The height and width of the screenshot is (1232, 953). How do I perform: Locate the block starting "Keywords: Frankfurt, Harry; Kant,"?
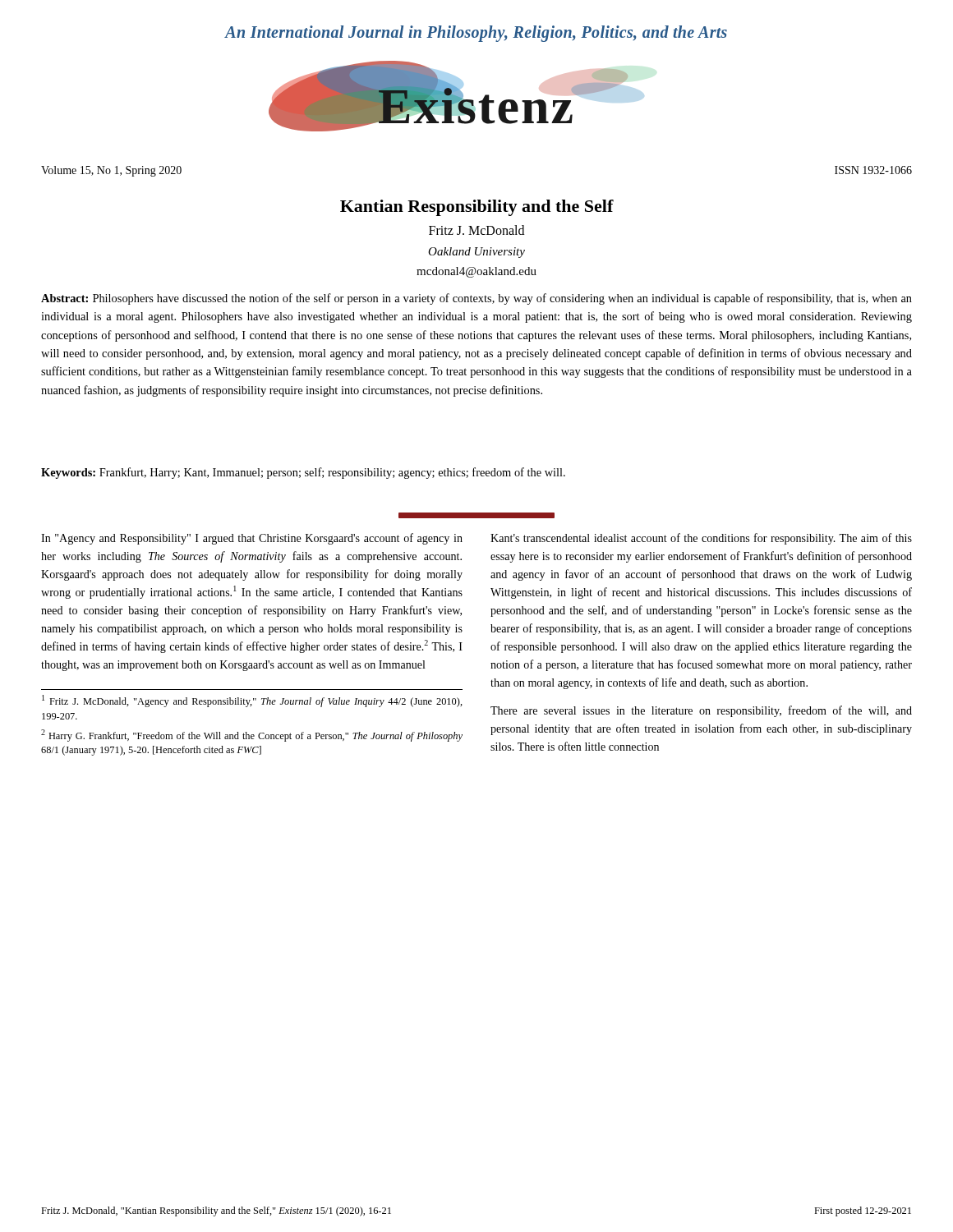pos(303,472)
